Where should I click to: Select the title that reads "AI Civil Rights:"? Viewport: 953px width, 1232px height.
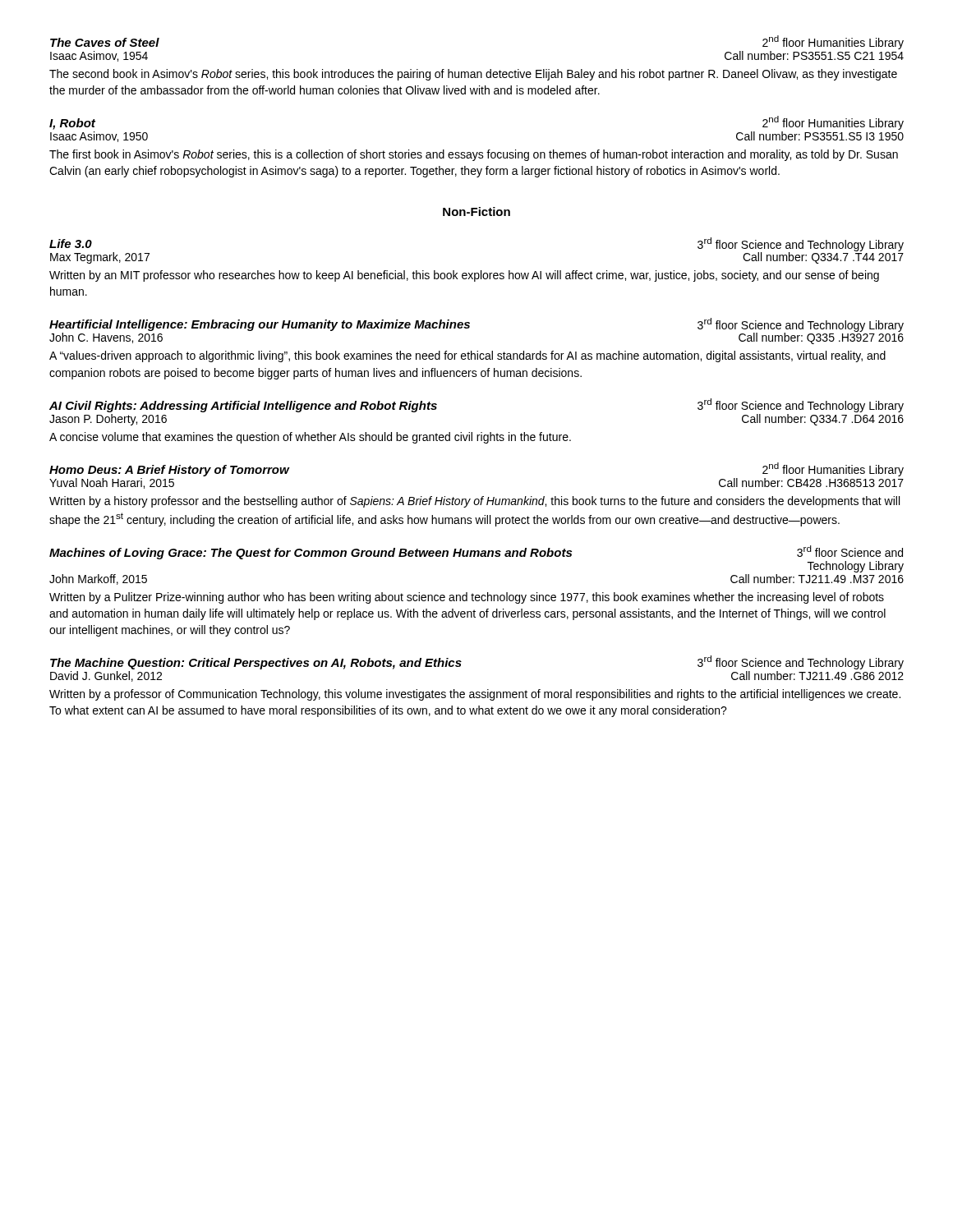[x=243, y=405]
